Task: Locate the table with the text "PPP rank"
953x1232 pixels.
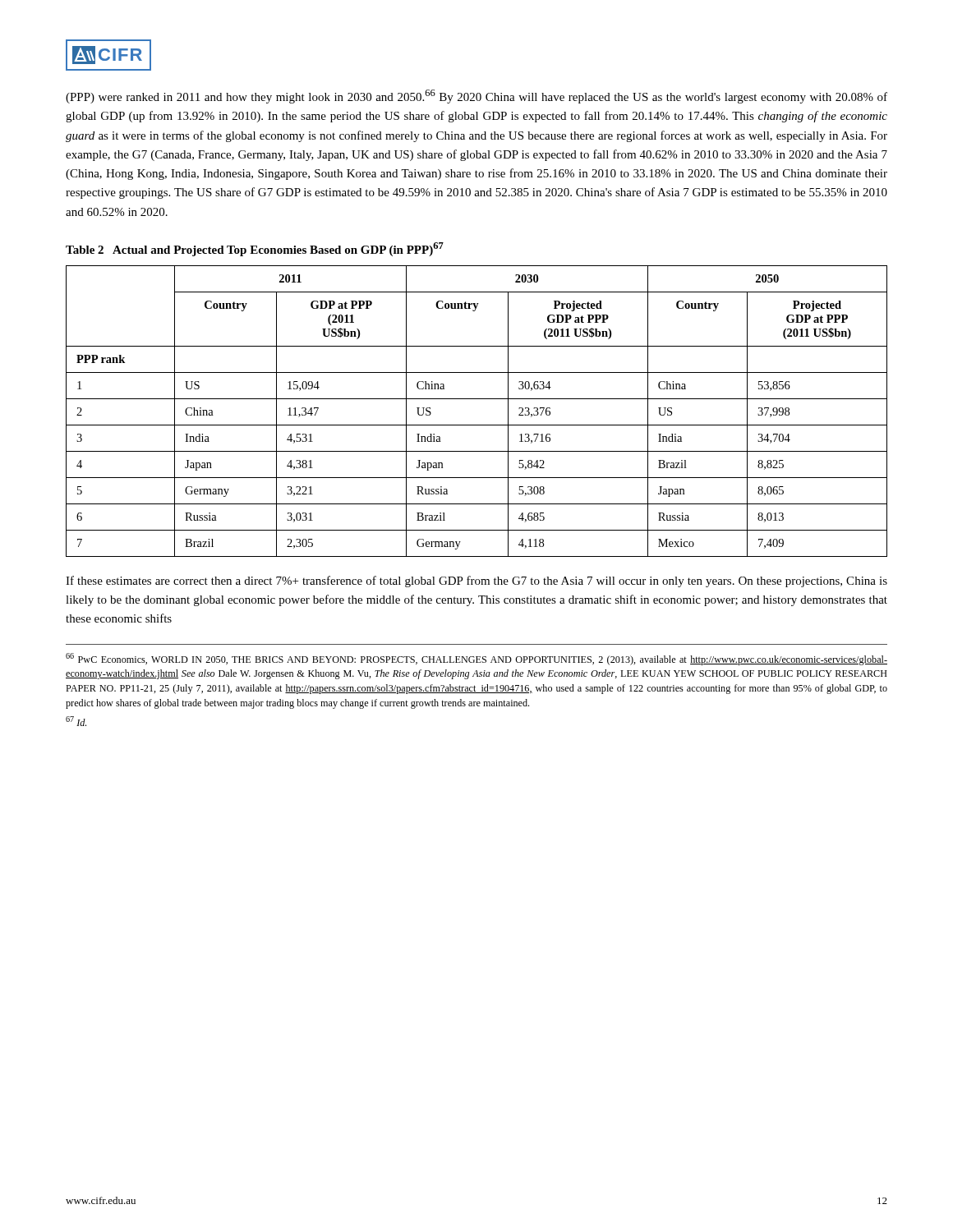Action: pyautogui.click(x=476, y=411)
